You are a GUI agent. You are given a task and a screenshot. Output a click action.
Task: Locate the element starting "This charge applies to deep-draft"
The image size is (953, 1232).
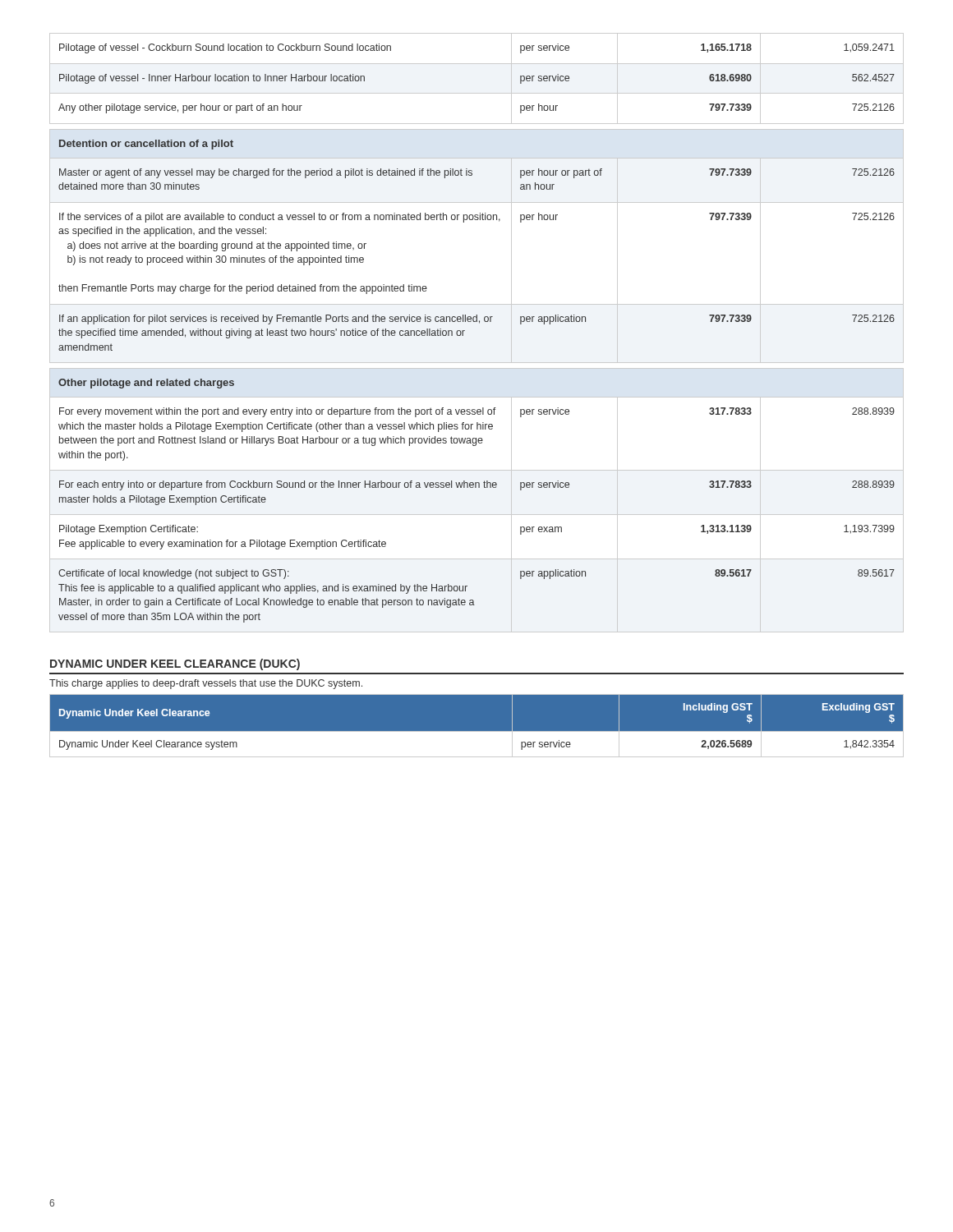pos(206,684)
